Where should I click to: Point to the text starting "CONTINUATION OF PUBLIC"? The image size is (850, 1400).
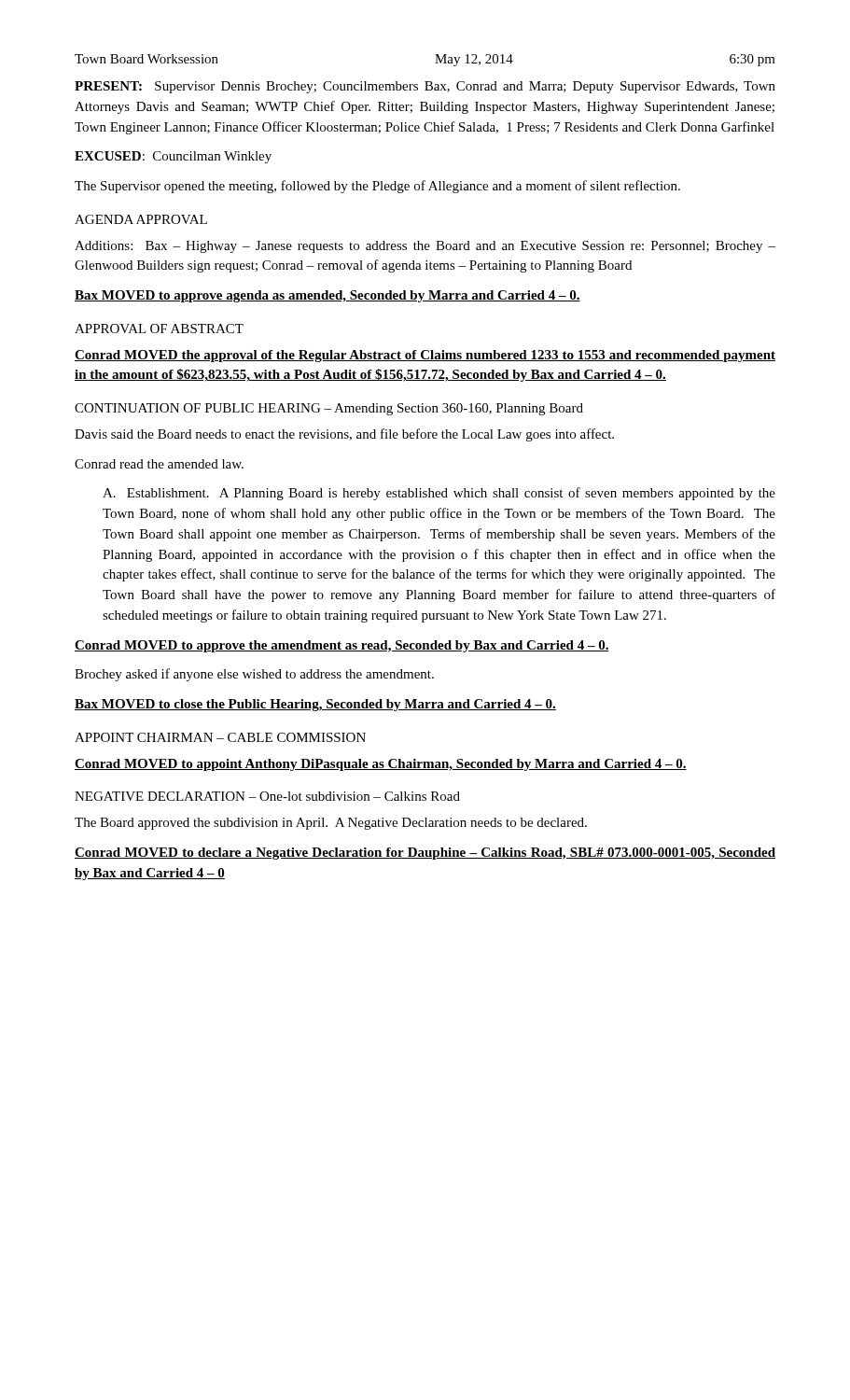click(x=329, y=408)
